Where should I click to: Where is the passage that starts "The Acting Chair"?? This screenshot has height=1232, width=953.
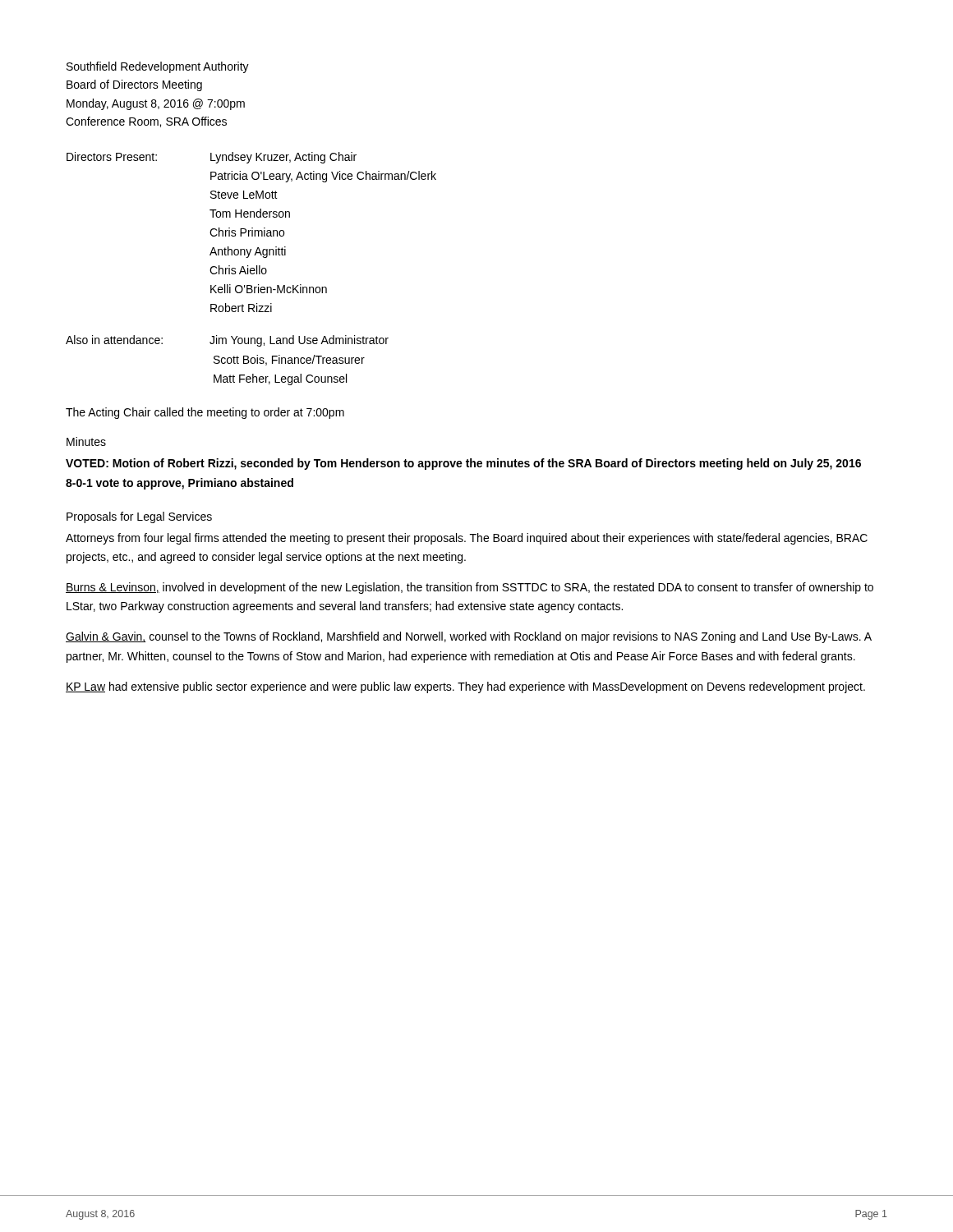pyautogui.click(x=205, y=412)
